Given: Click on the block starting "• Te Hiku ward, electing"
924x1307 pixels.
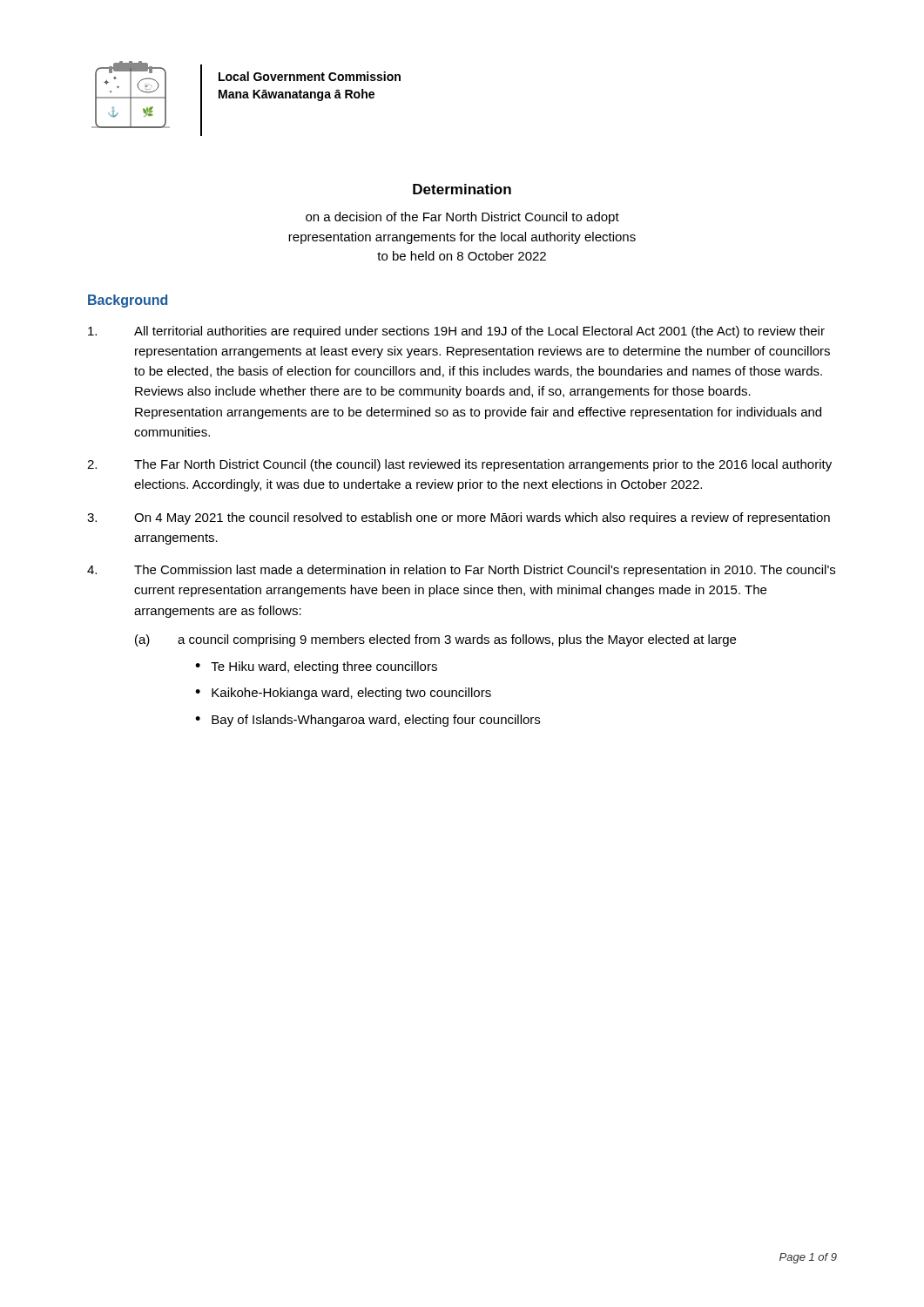Looking at the screenshot, I should pyautogui.click(x=316, y=666).
